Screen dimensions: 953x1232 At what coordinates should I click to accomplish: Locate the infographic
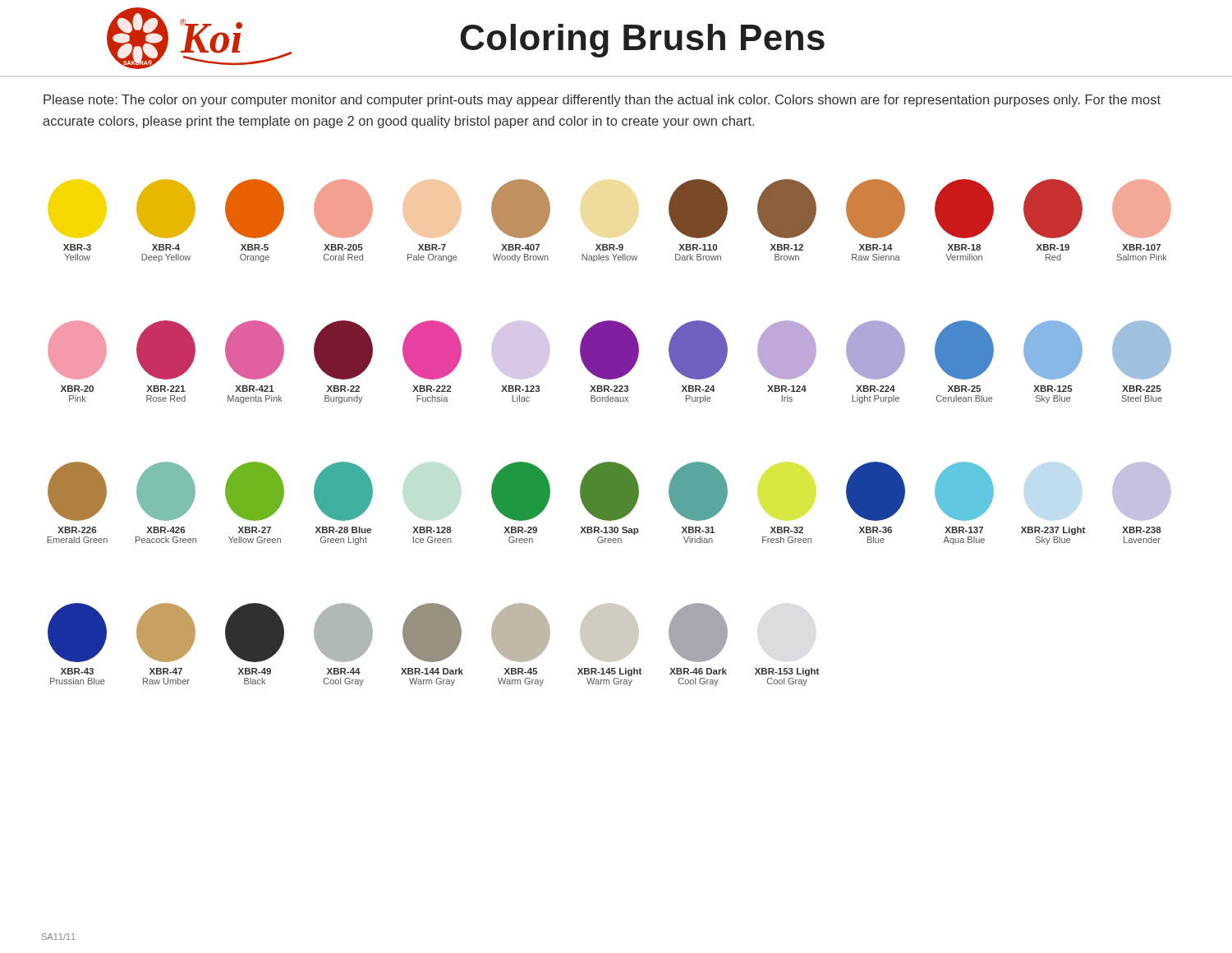tap(616, 534)
